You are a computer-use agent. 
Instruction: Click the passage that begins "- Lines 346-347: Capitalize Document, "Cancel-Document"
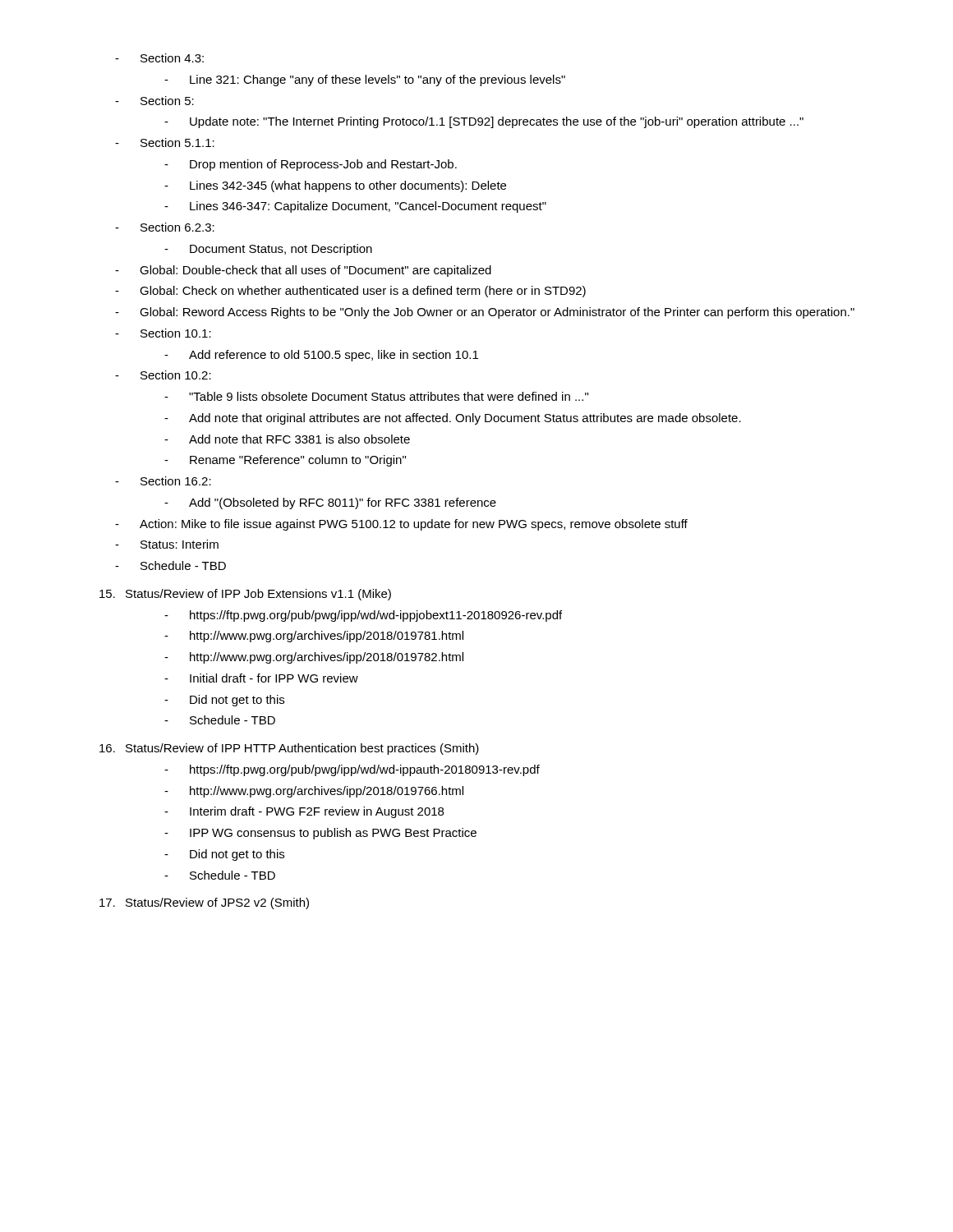pyautogui.click(x=526, y=206)
